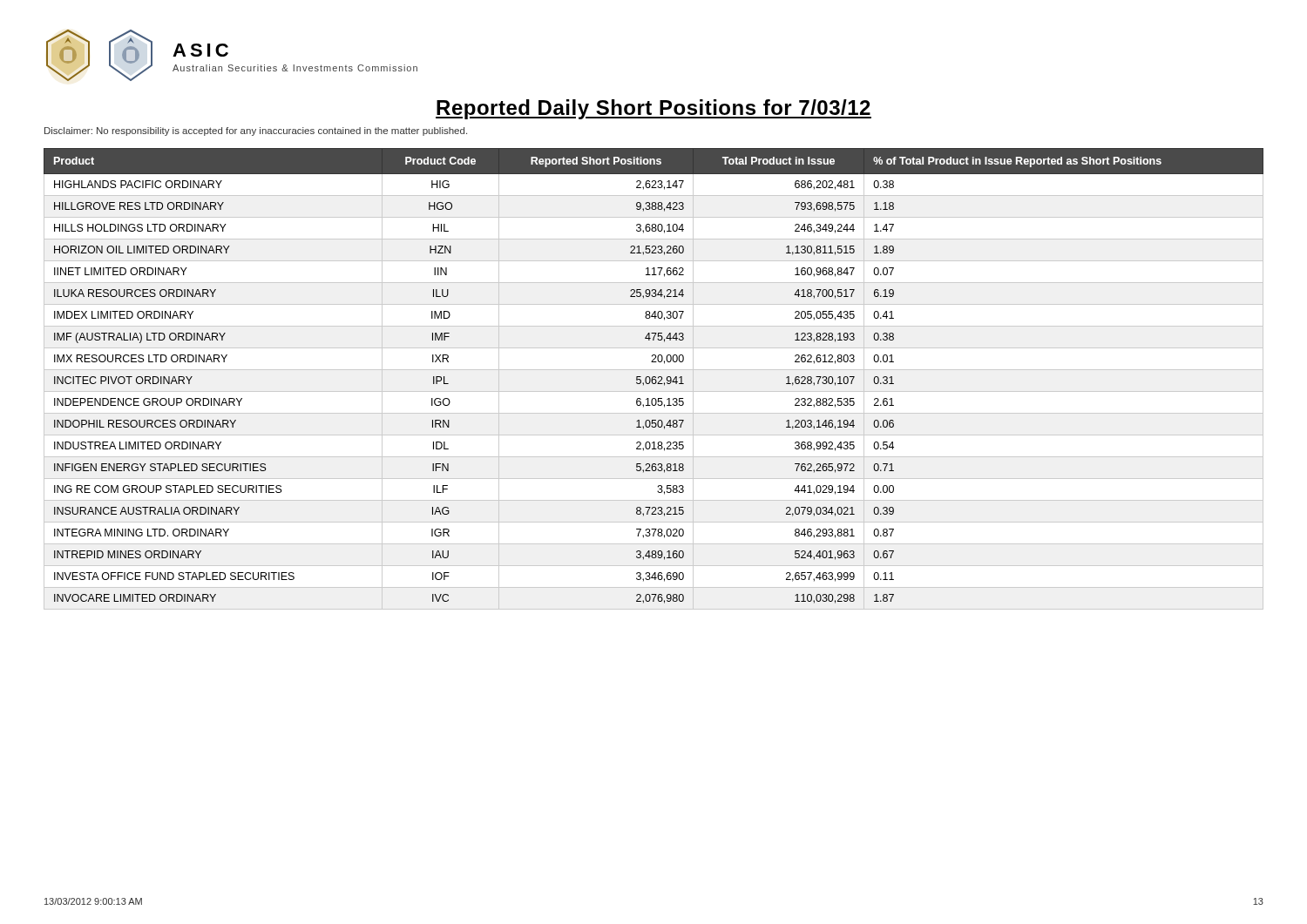
Task: Click on the region starting "Disclaimer: No responsibility is accepted for any"
Action: coord(256,131)
